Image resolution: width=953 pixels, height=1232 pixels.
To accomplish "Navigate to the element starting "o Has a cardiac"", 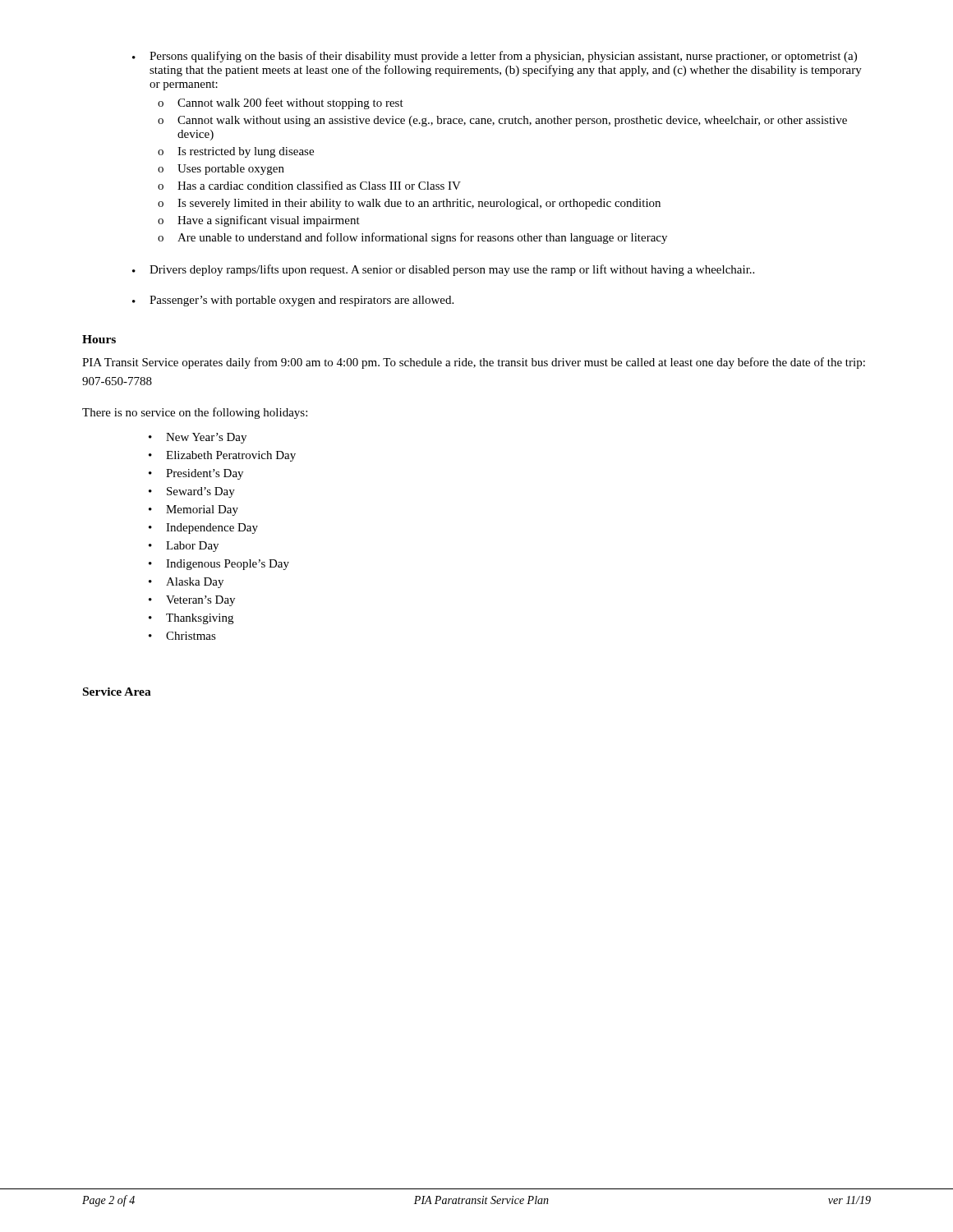I will point(309,186).
